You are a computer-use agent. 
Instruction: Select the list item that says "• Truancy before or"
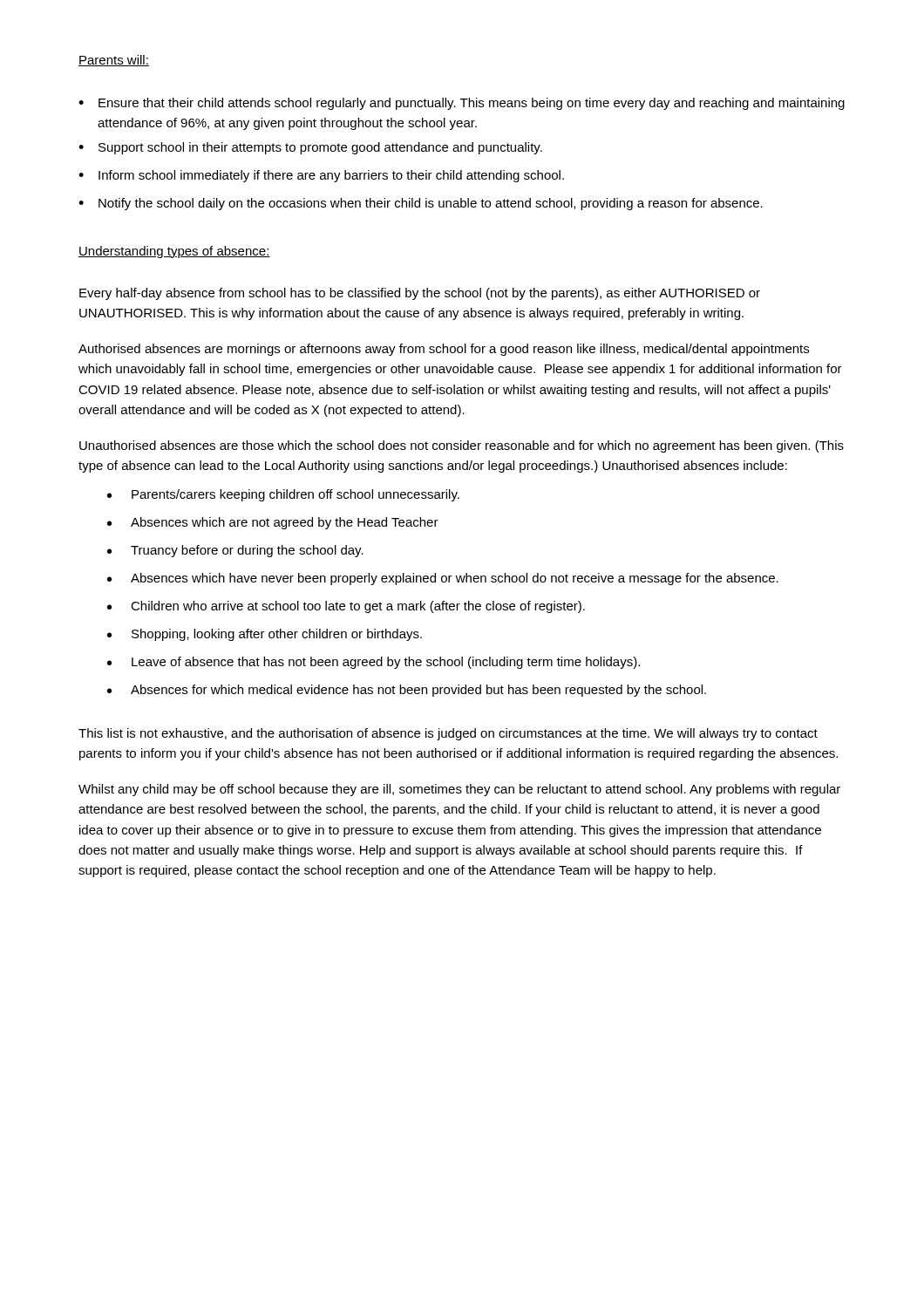pyautogui.click(x=233, y=551)
